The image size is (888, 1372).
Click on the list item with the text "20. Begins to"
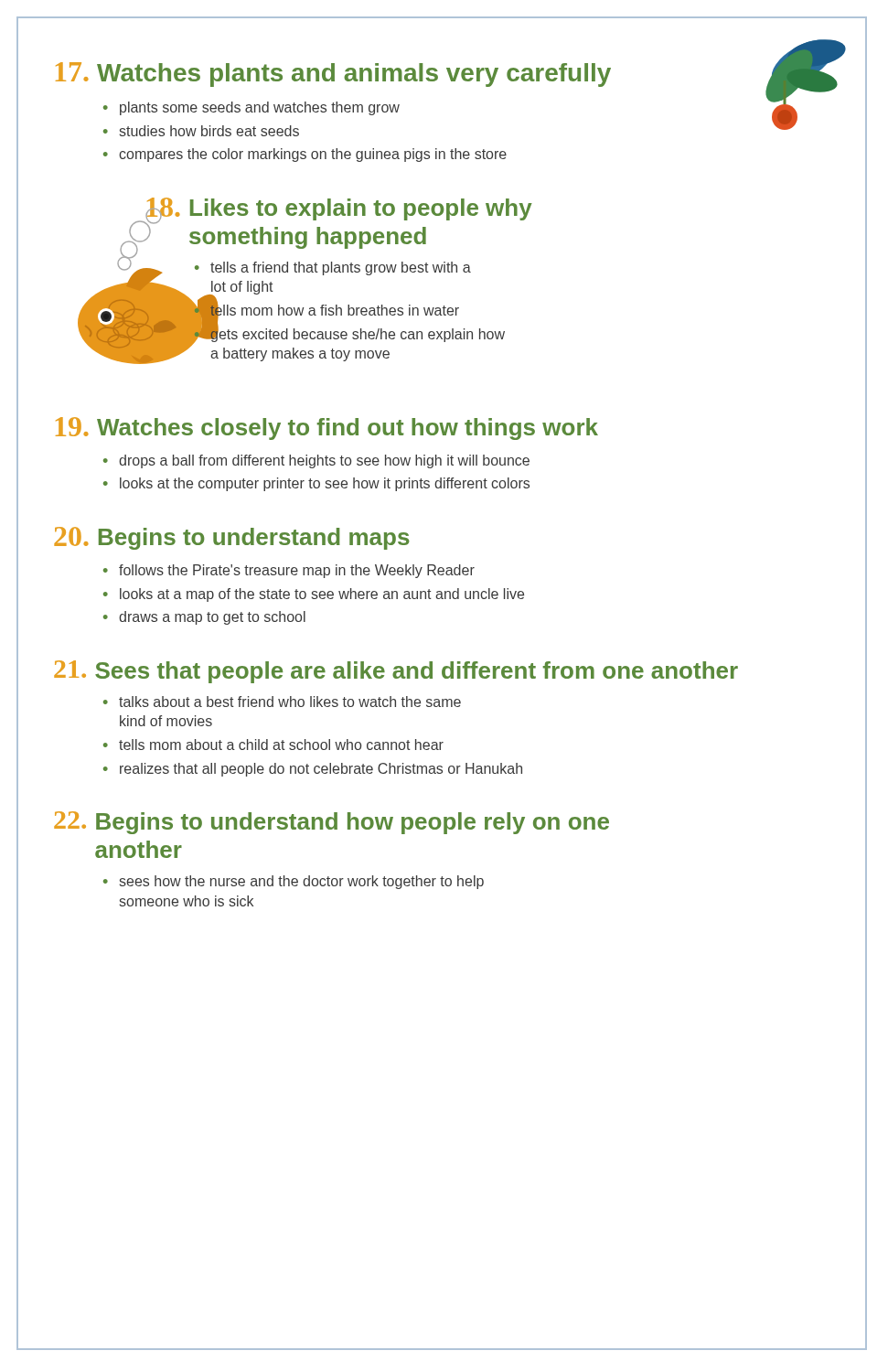232,536
